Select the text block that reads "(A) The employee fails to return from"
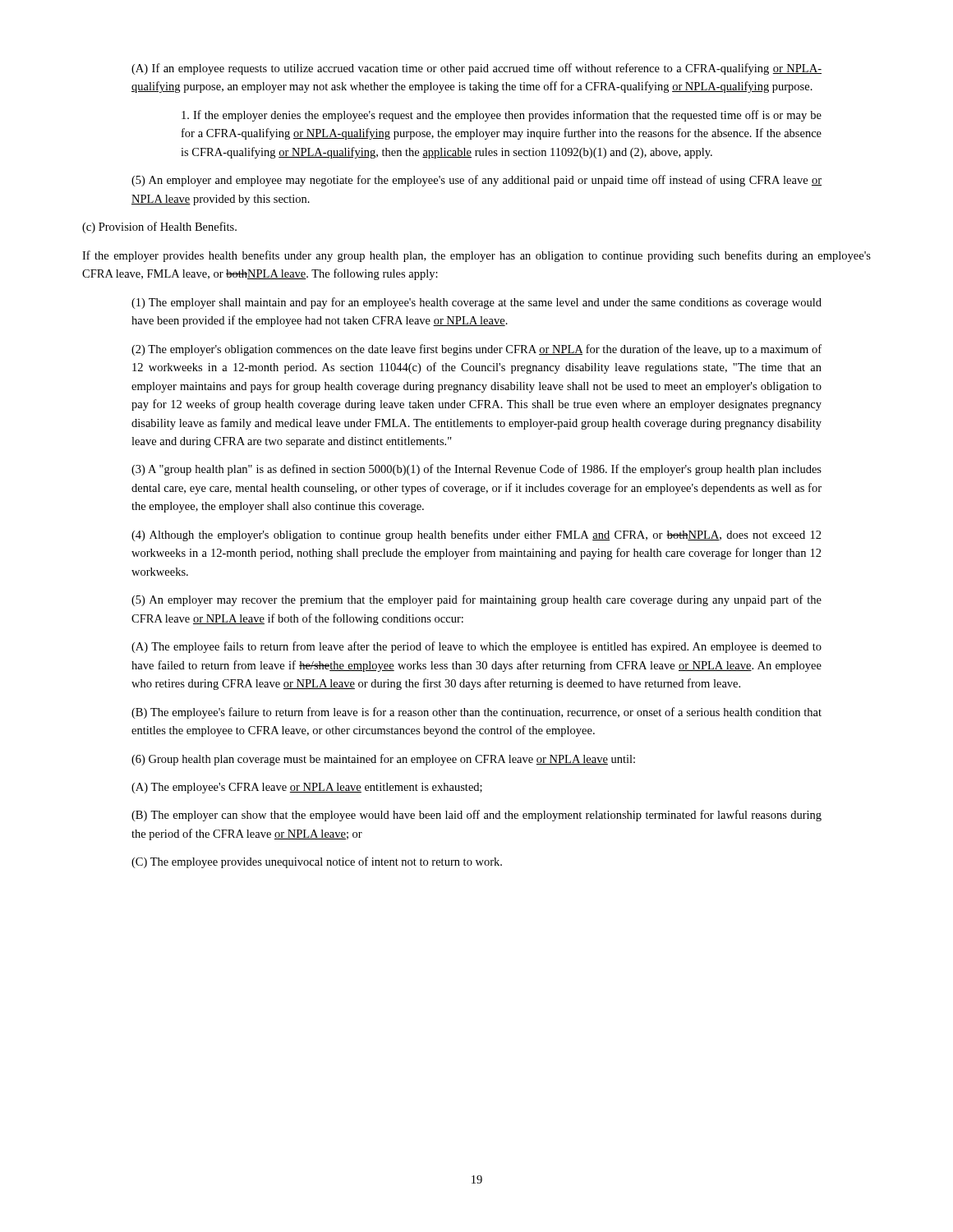The height and width of the screenshot is (1232, 953). click(x=476, y=665)
